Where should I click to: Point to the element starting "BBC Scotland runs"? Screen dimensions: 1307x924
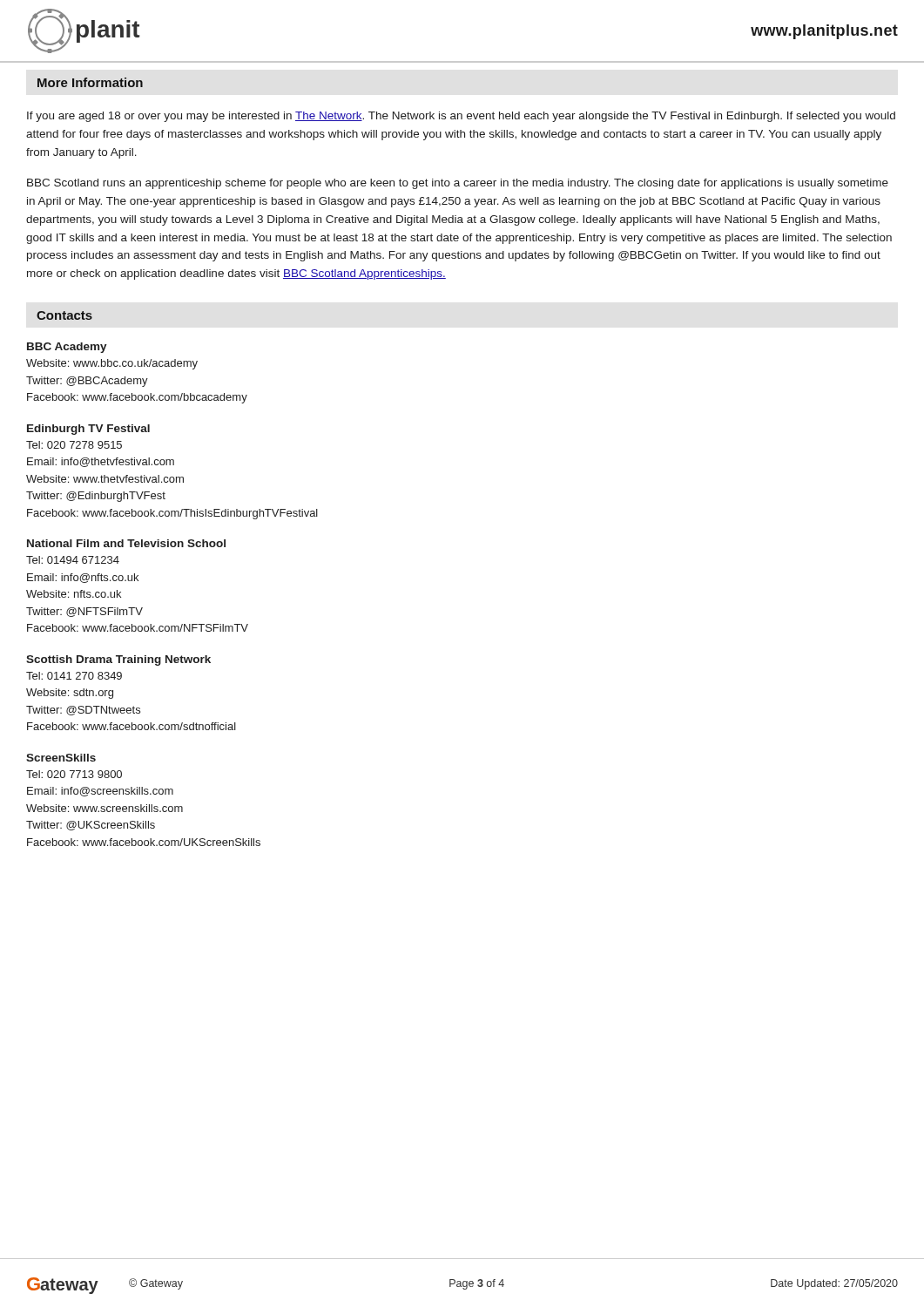(x=459, y=228)
